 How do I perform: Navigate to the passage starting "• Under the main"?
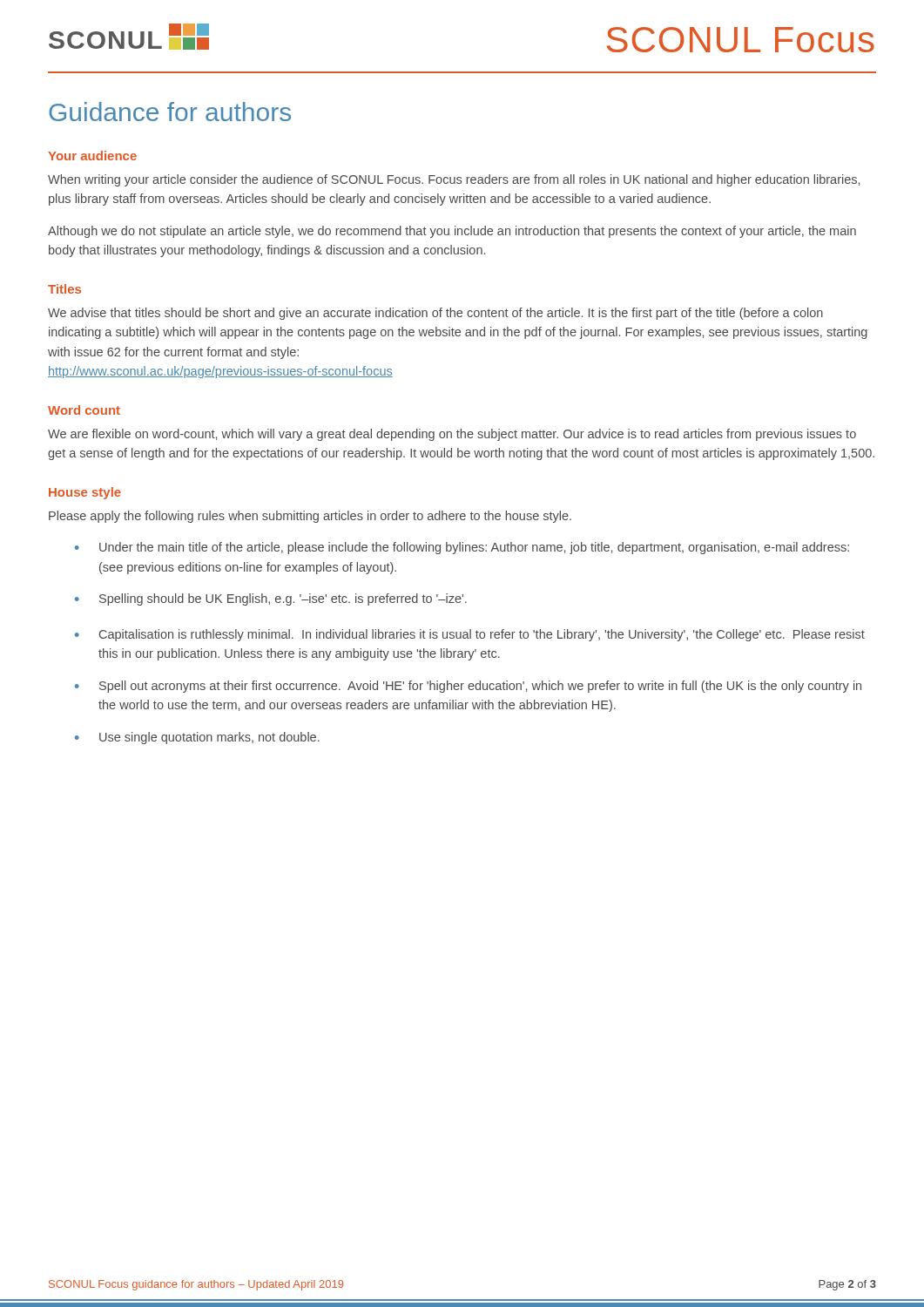click(x=462, y=557)
